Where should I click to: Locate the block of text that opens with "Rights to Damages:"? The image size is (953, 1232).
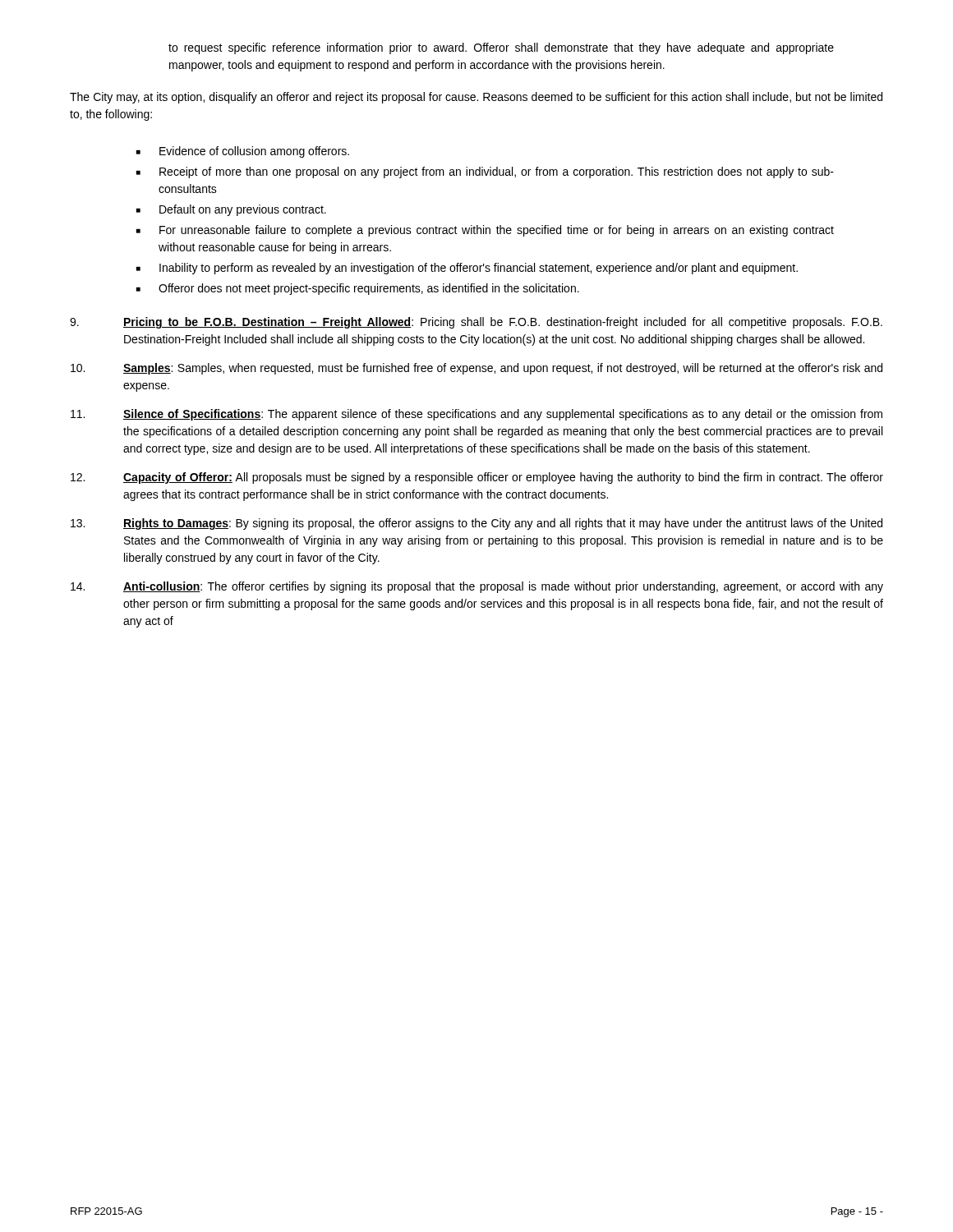click(x=476, y=541)
